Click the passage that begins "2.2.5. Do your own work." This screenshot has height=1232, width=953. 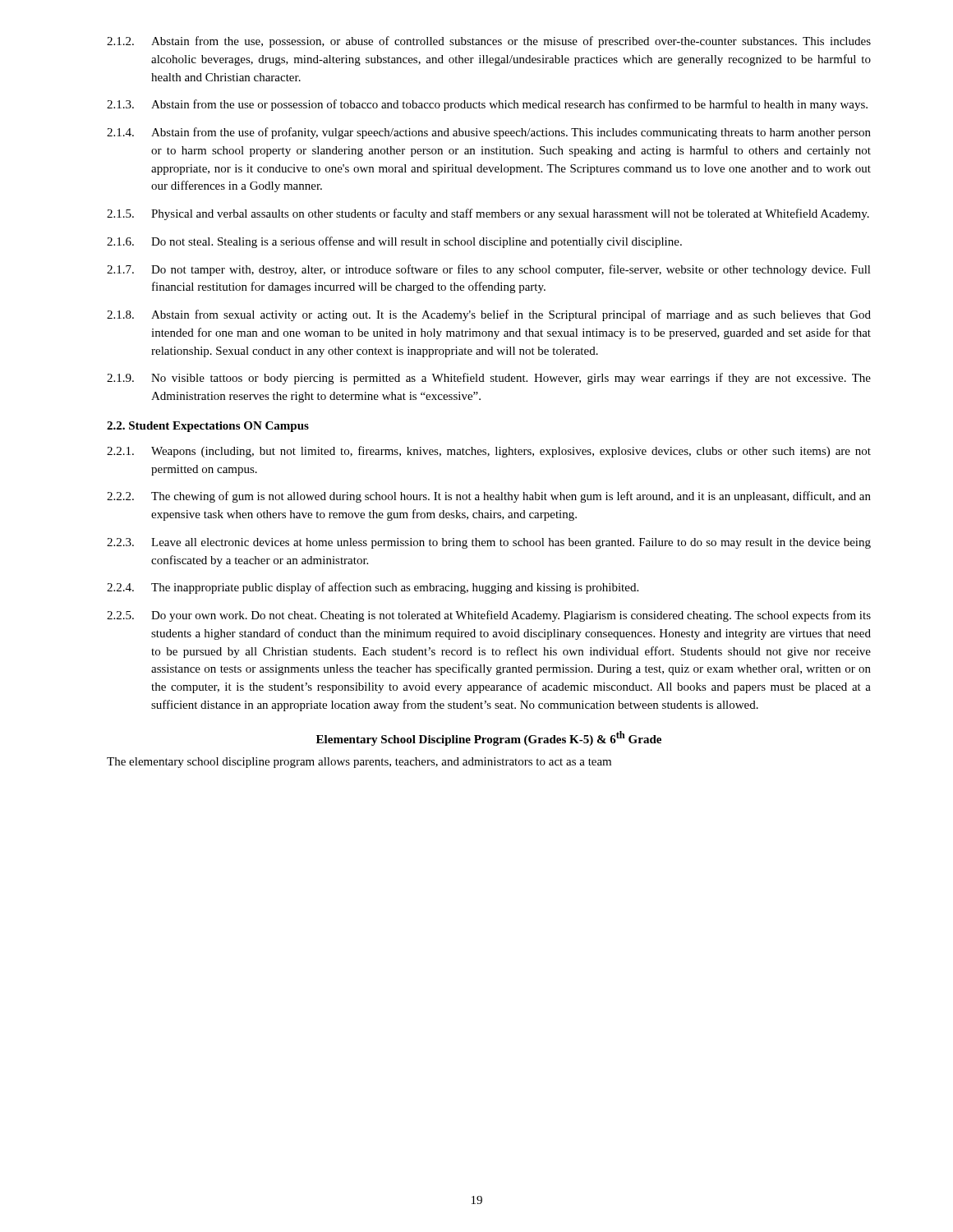(x=489, y=661)
